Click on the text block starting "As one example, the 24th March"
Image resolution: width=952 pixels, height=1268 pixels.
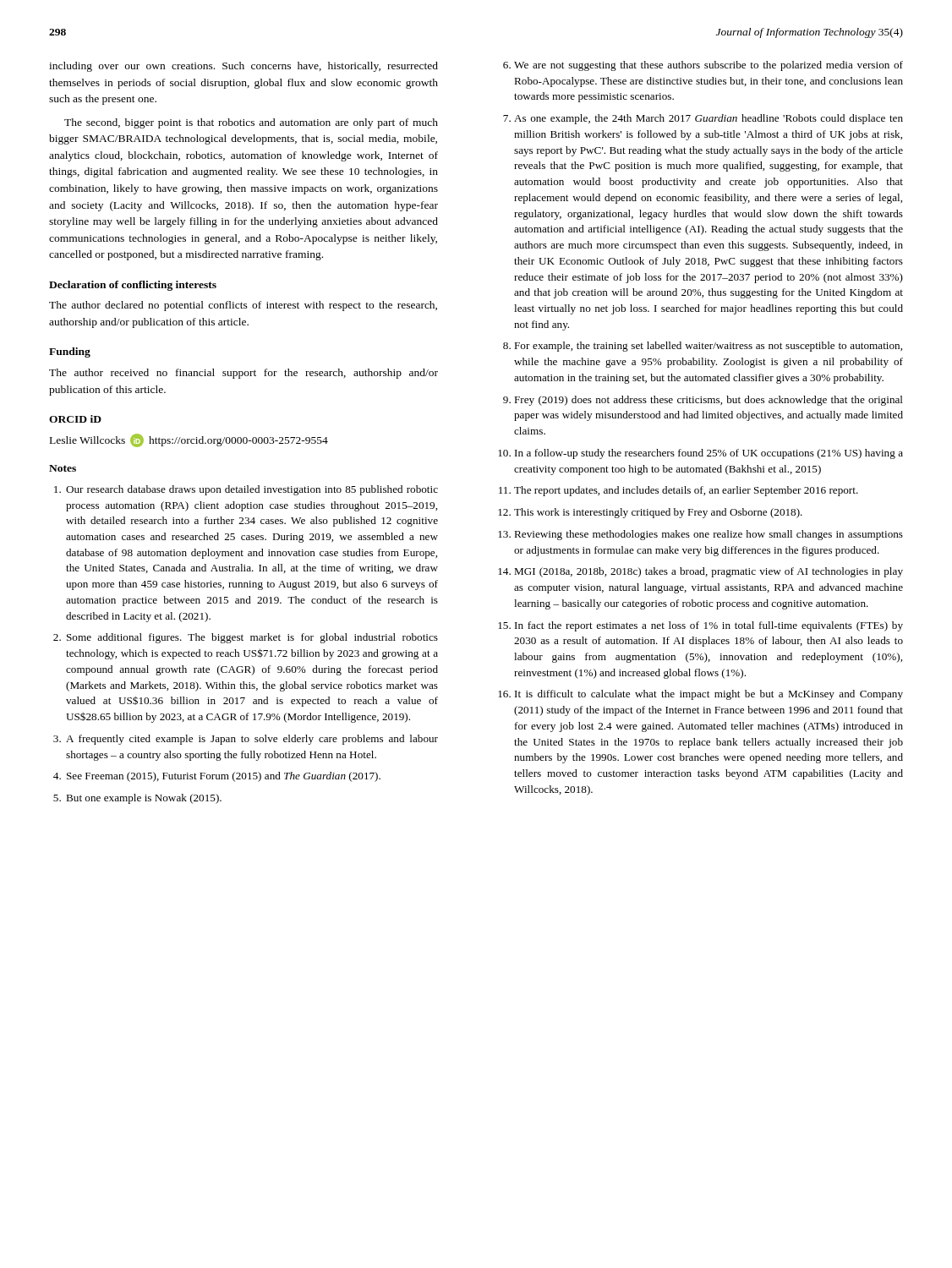point(709,222)
